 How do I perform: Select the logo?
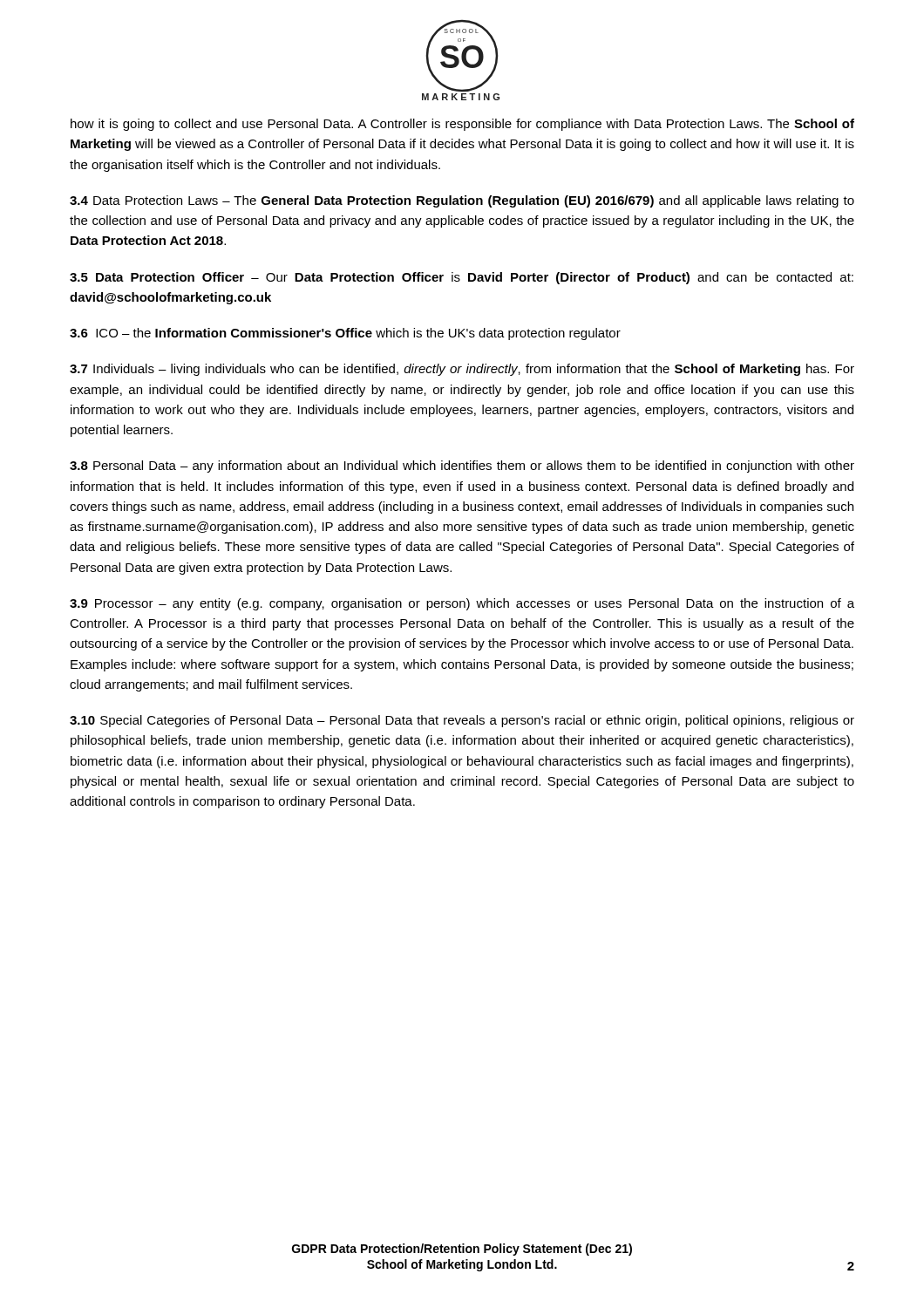[462, 61]
